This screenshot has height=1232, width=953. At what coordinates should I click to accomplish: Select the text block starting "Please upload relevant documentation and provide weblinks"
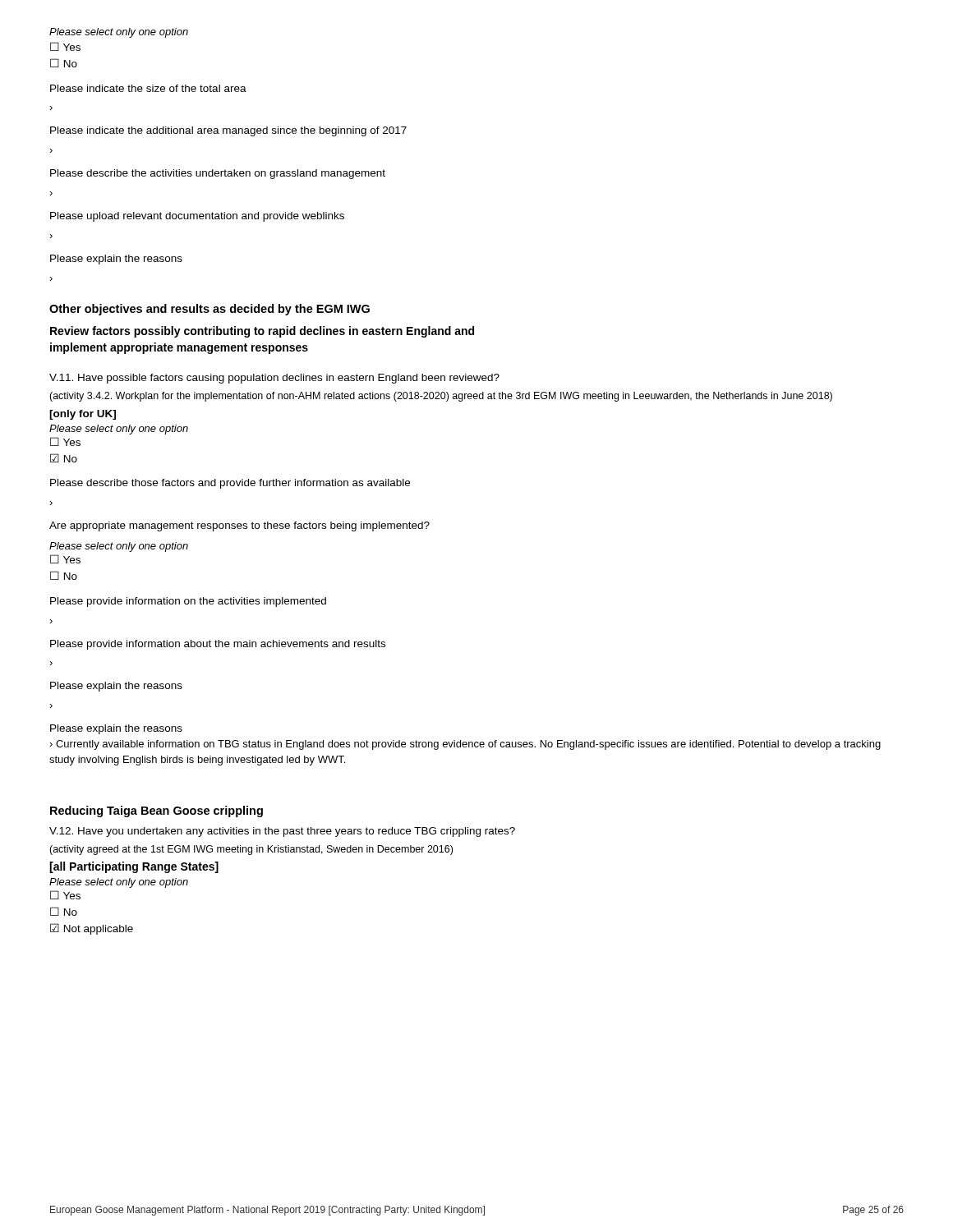[197, 216]
